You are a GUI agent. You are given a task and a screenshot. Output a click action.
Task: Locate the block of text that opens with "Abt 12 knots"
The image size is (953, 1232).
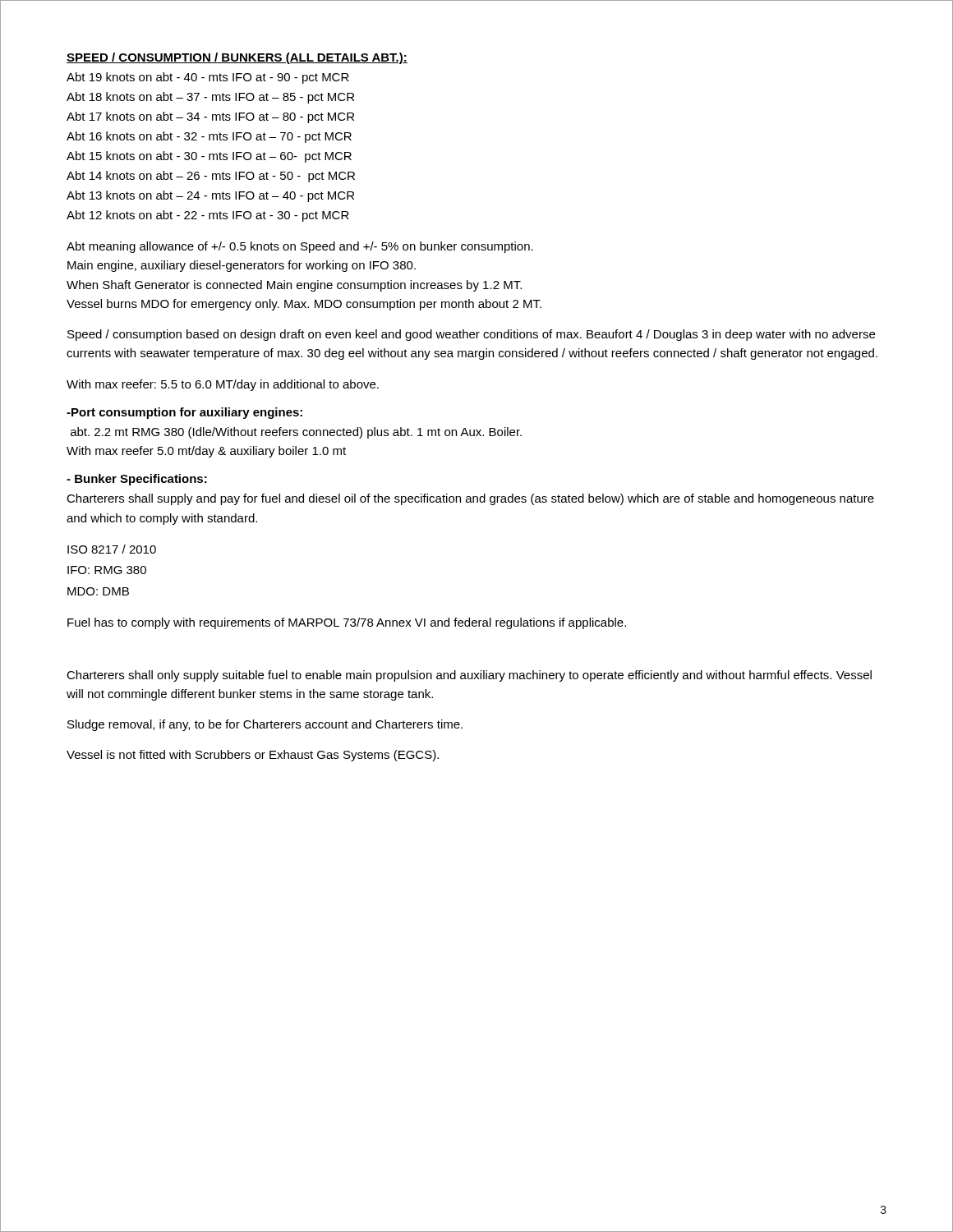pos(208,215)
